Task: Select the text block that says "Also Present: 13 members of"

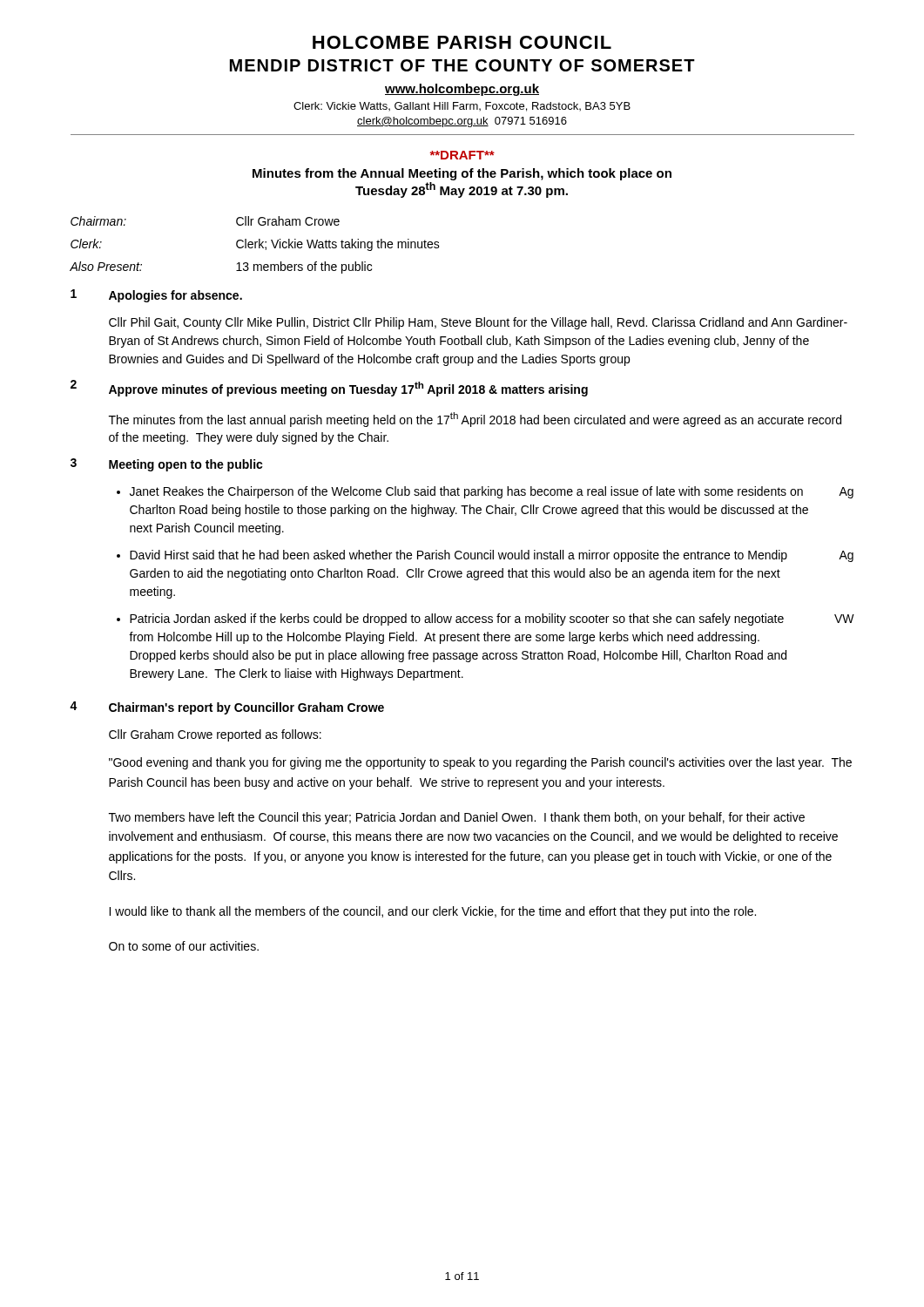Action: pyautogui.click(x=110, y=267)
